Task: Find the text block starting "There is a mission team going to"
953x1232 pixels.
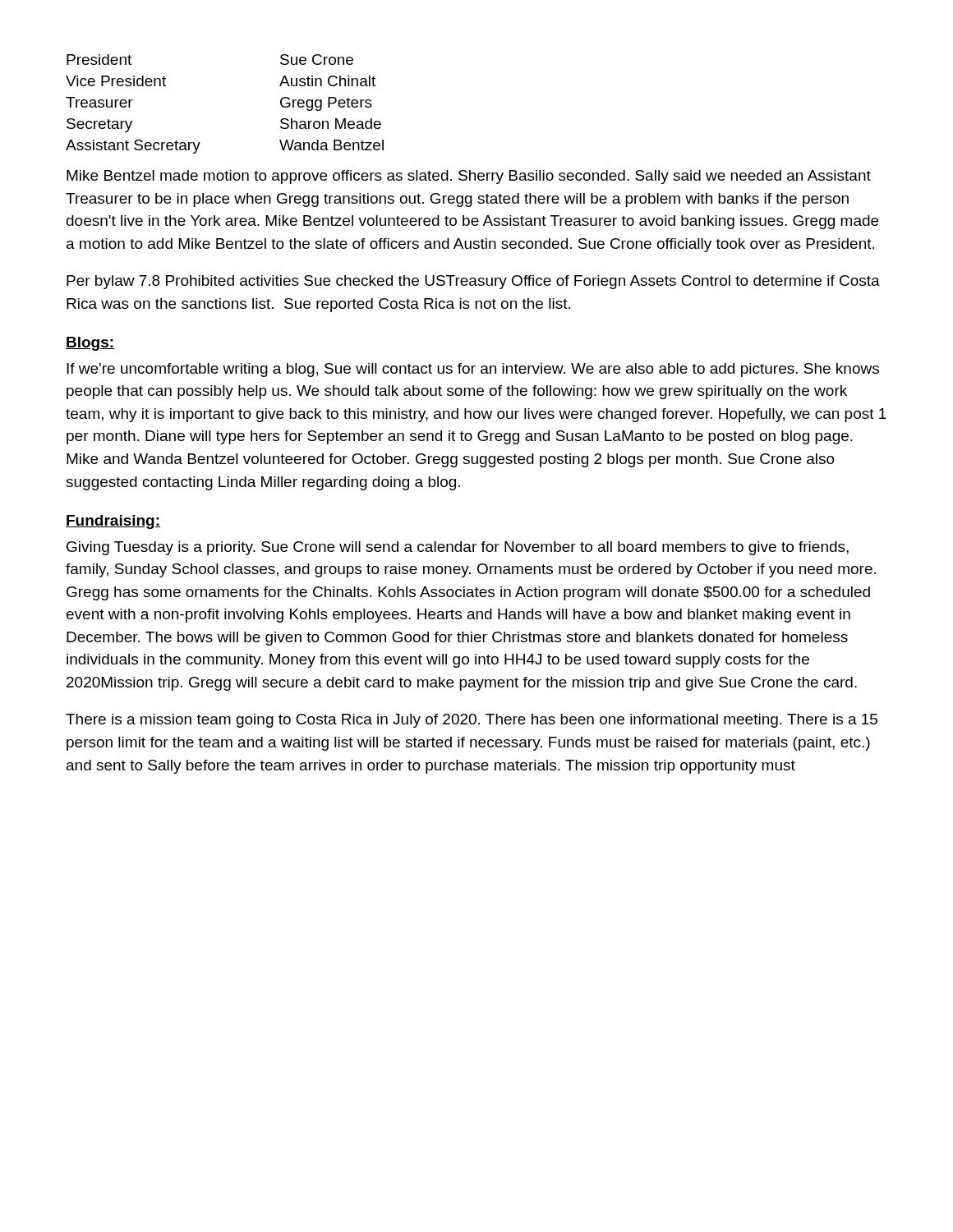Action: coord(472,742)
